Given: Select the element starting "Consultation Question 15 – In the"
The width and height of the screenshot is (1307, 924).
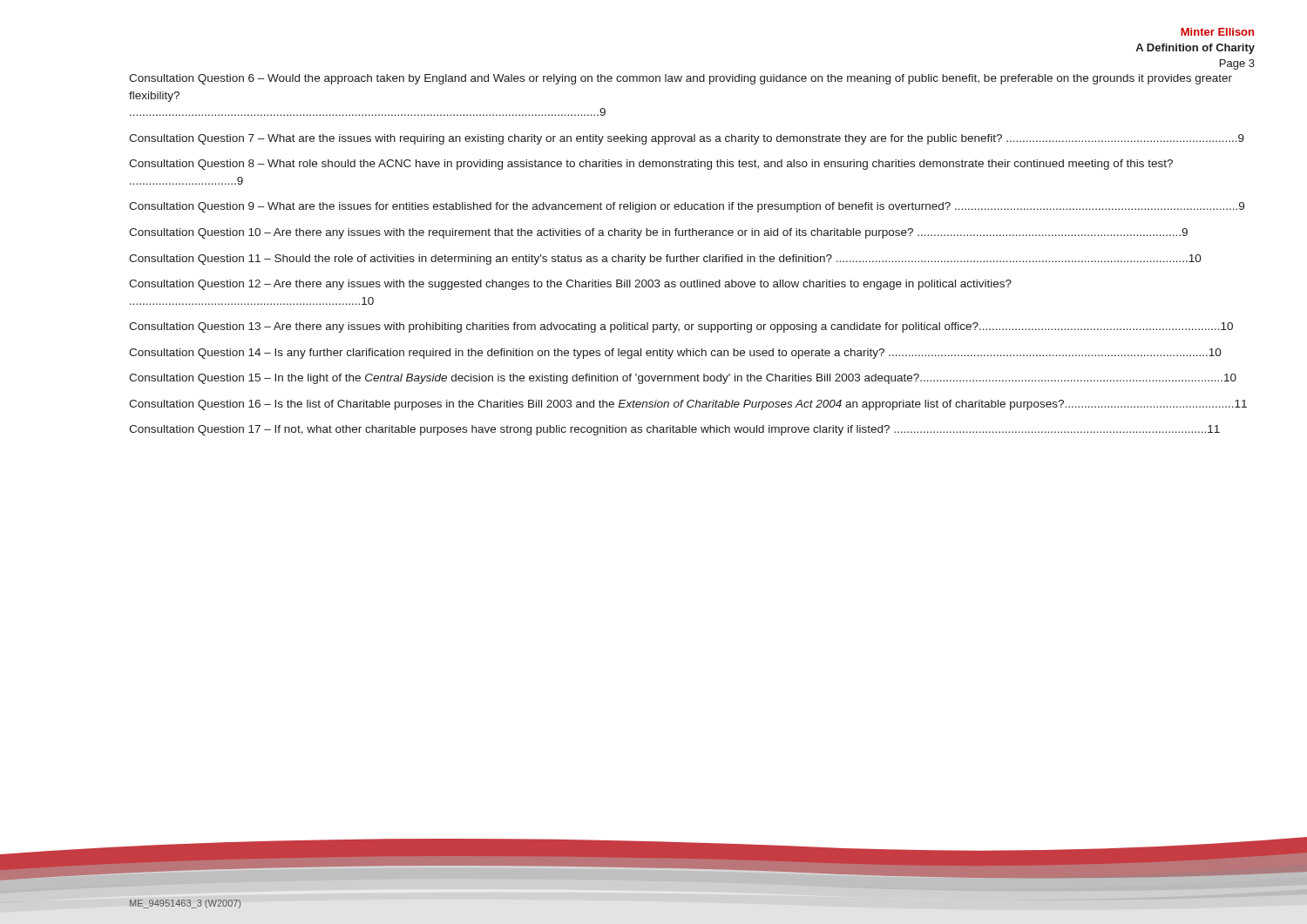Looking at the screenshot, I should (683, 378).
